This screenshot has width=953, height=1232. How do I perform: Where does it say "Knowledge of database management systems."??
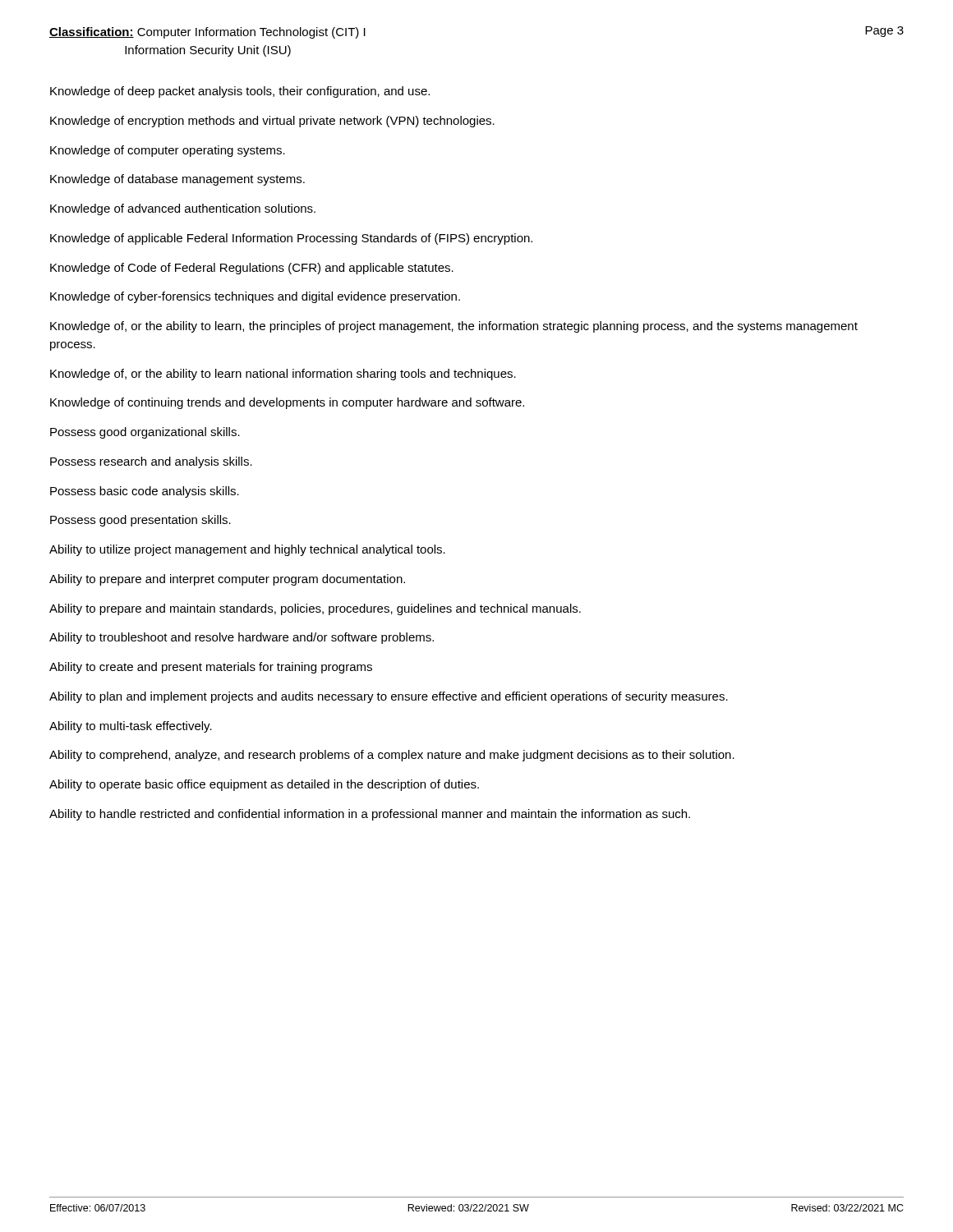(177, 179)
